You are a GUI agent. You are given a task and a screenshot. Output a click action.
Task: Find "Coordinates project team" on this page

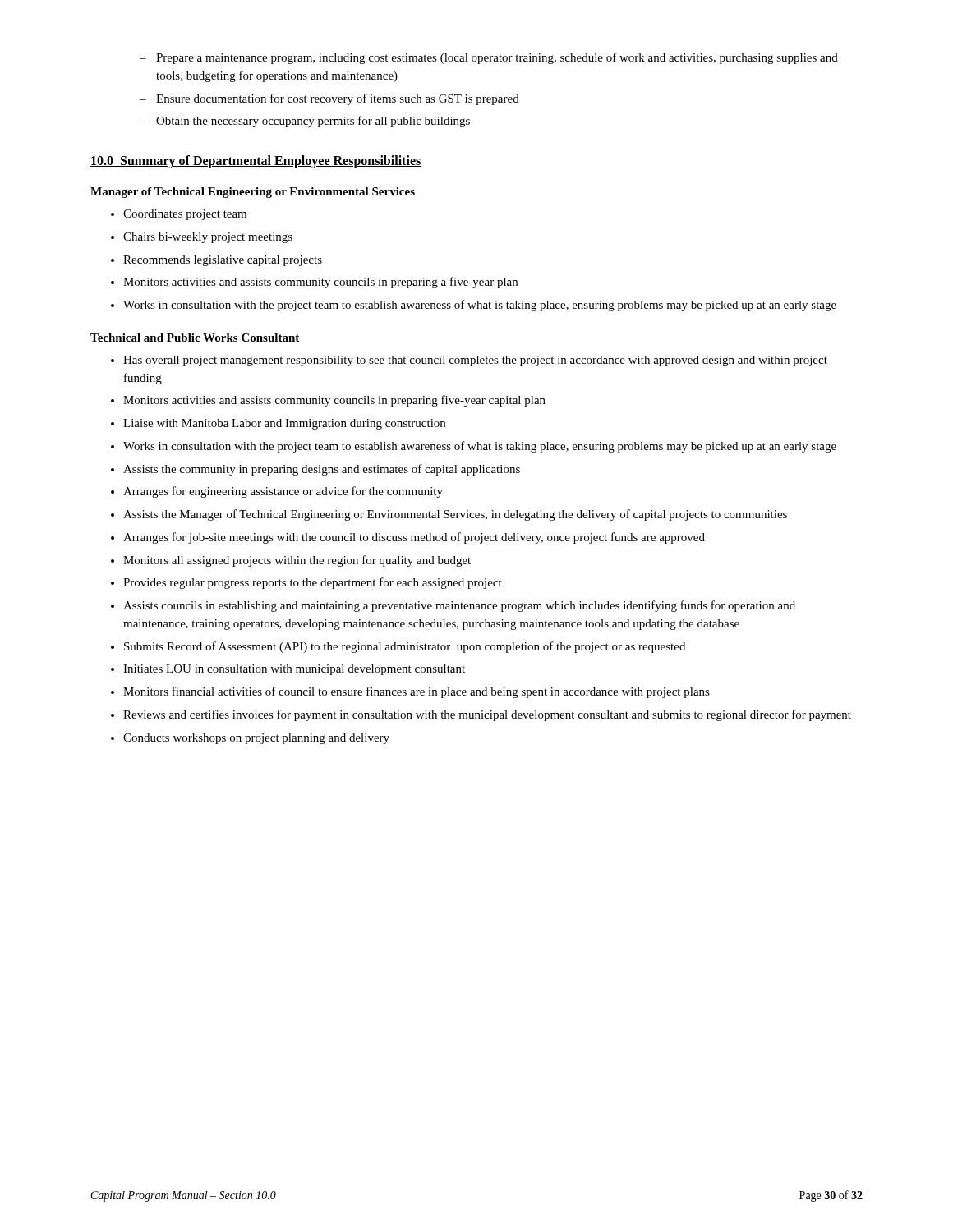[x=185, y=214]
